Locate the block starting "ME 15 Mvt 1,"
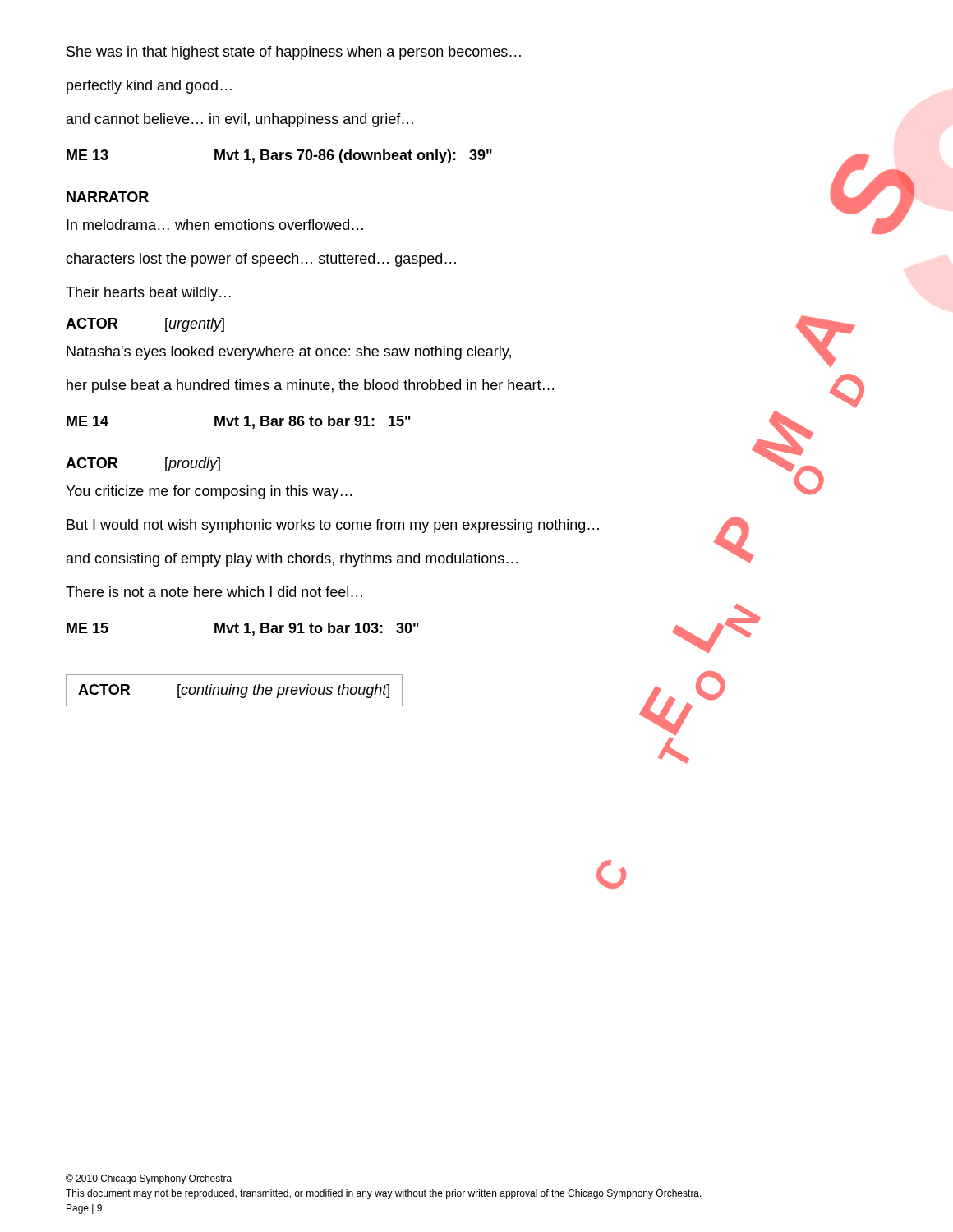Viewport: 953px width, 1232px height. pyautogui.click(x=243, y=629)
